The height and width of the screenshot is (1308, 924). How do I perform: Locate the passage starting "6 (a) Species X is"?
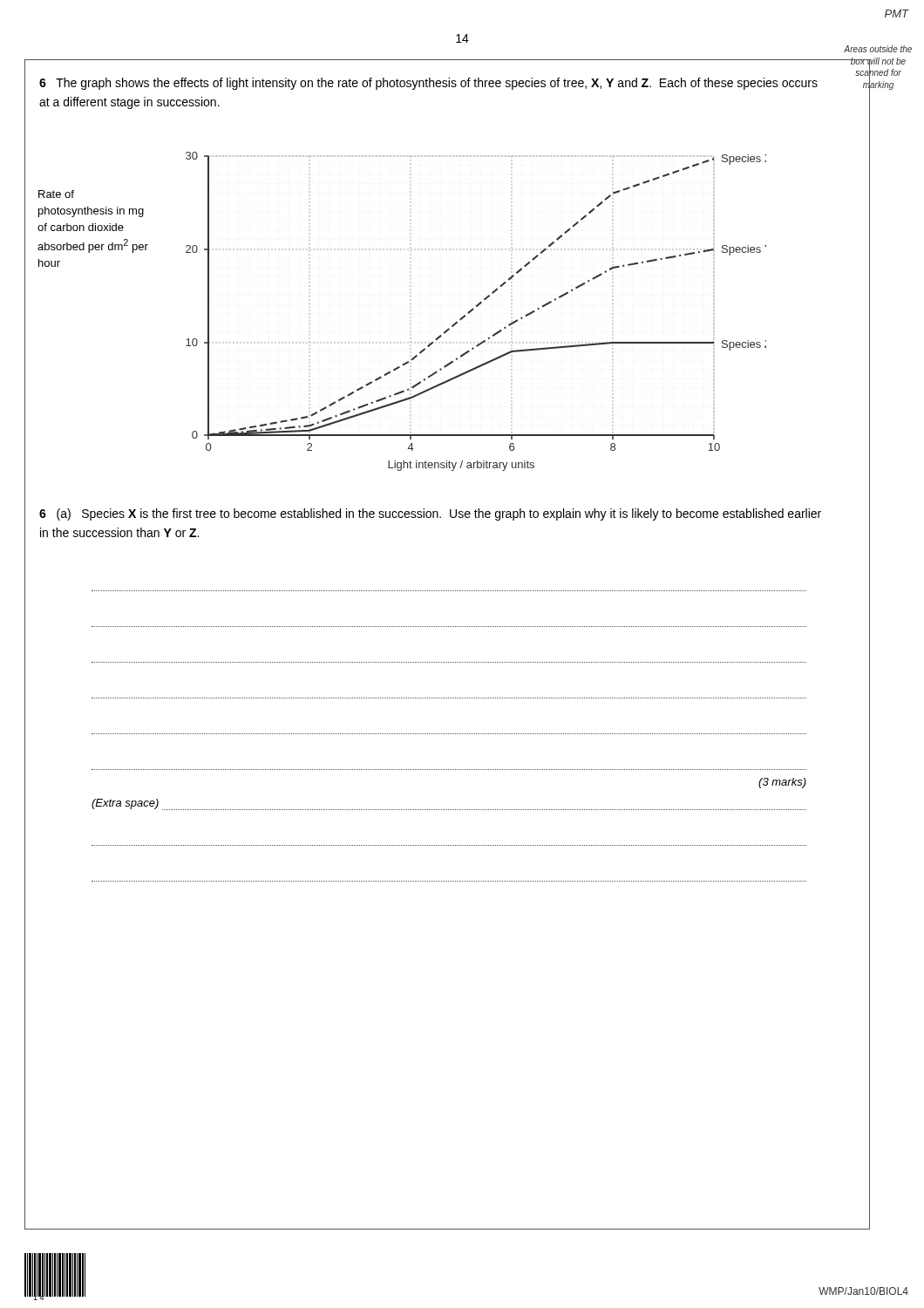pyautogui.click(x=430, y=523)
